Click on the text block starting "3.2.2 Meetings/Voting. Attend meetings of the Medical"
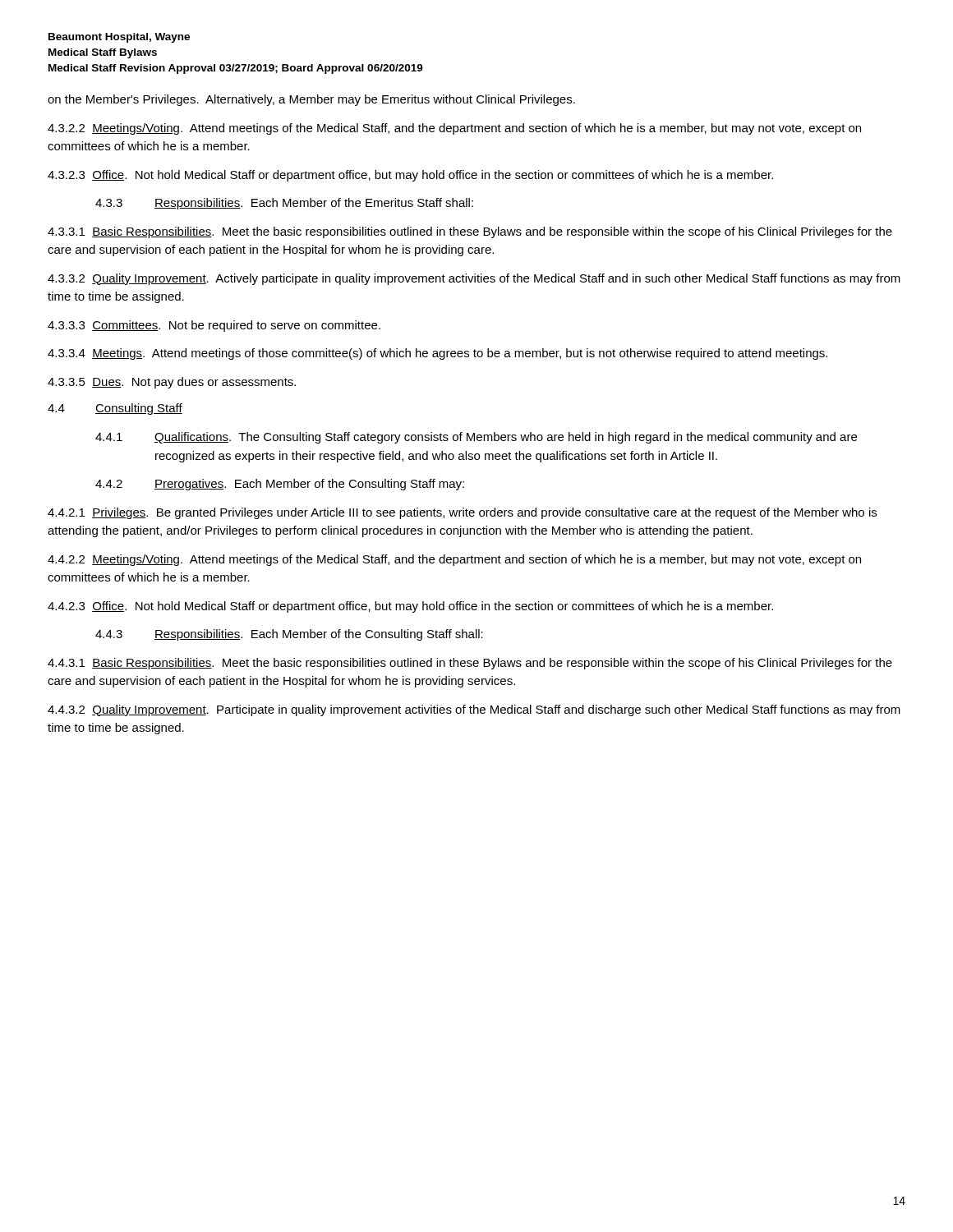The image size is (953, 1232). [x=455, y=137]
